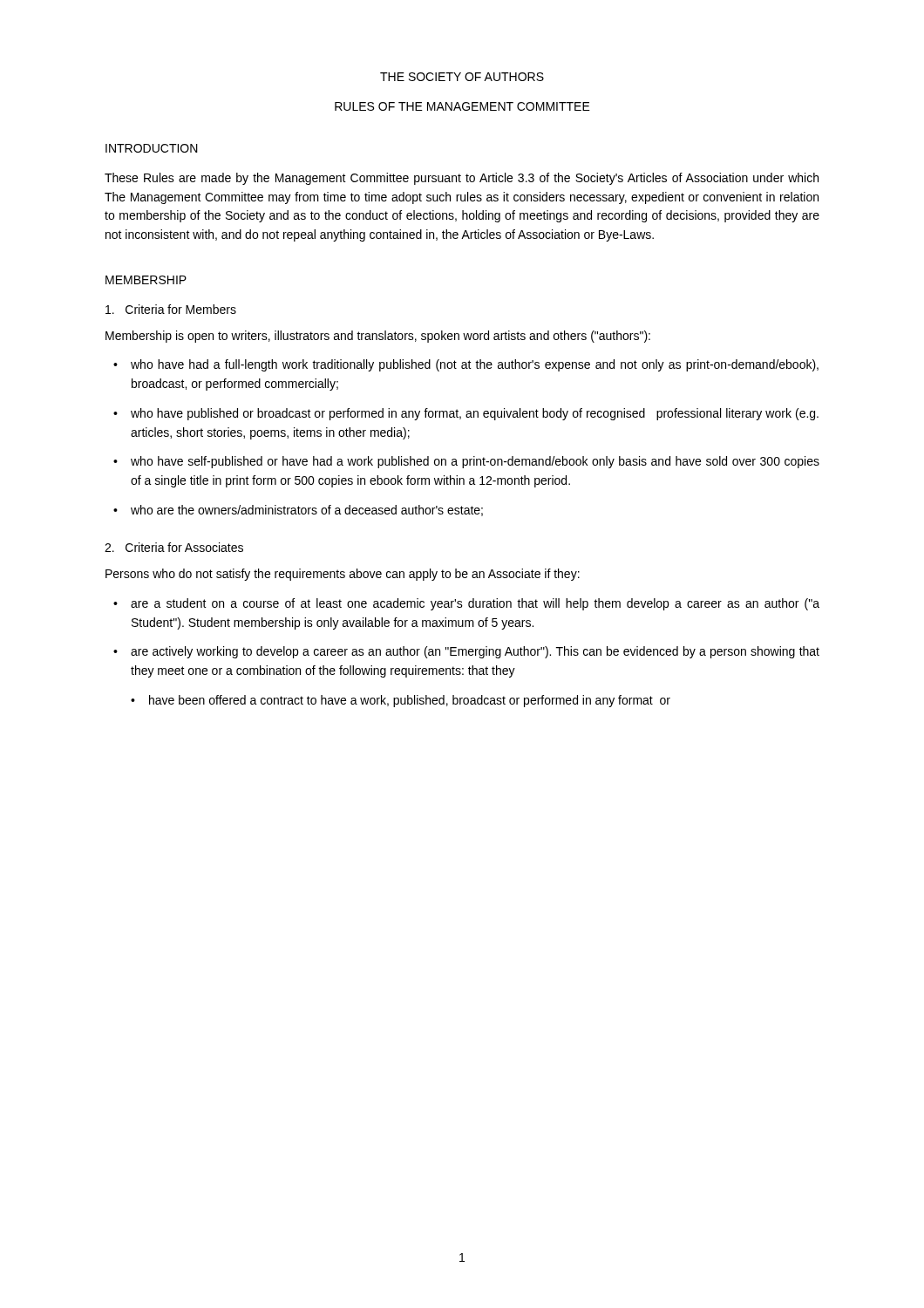Find the block on this page that starts "who are the owners/administrators of a deceased"
The height and width of the screenshot is (1308, 924).
pyautogui.click(x=307, y=510)
